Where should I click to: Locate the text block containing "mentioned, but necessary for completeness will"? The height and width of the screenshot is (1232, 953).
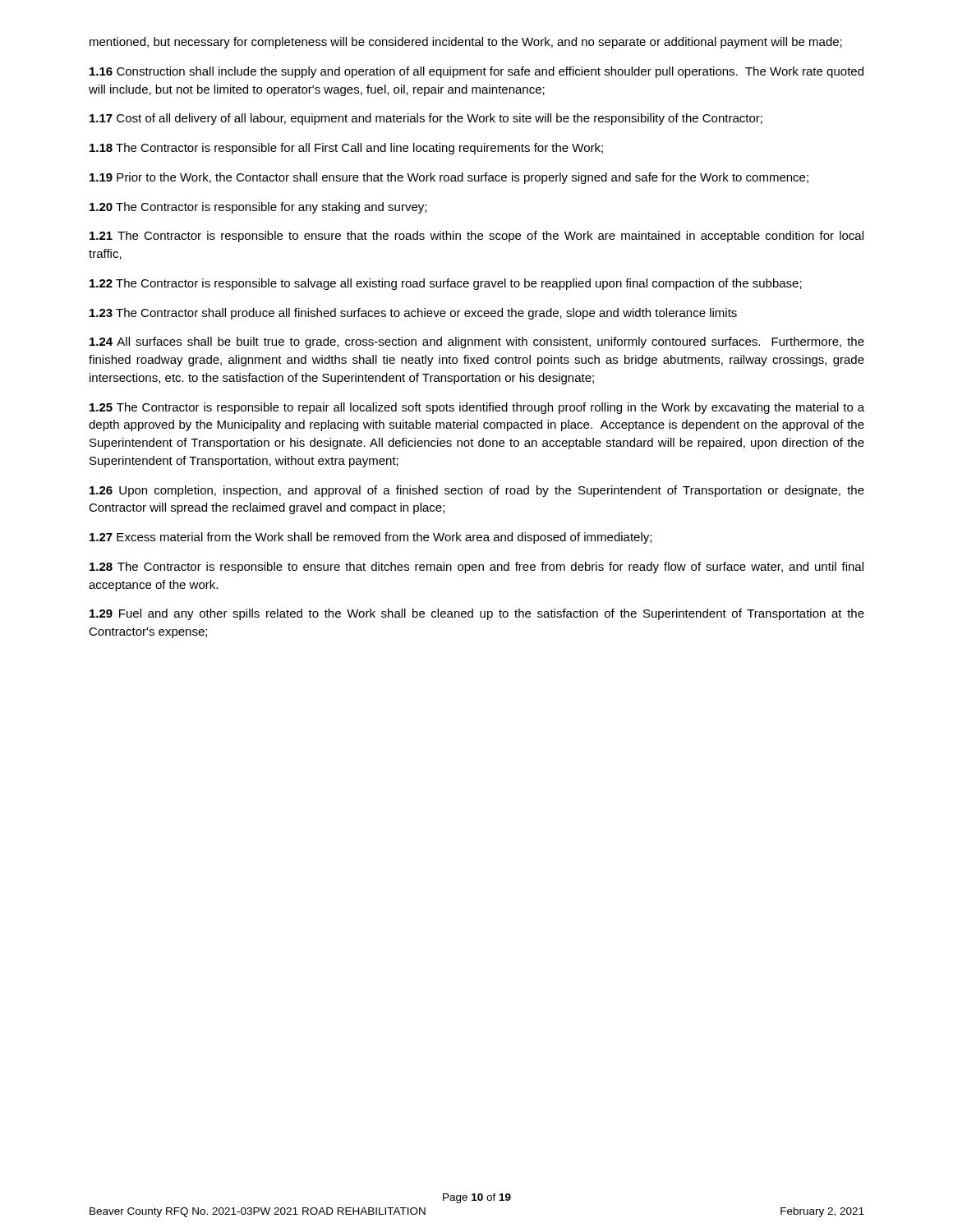point(466,41)
